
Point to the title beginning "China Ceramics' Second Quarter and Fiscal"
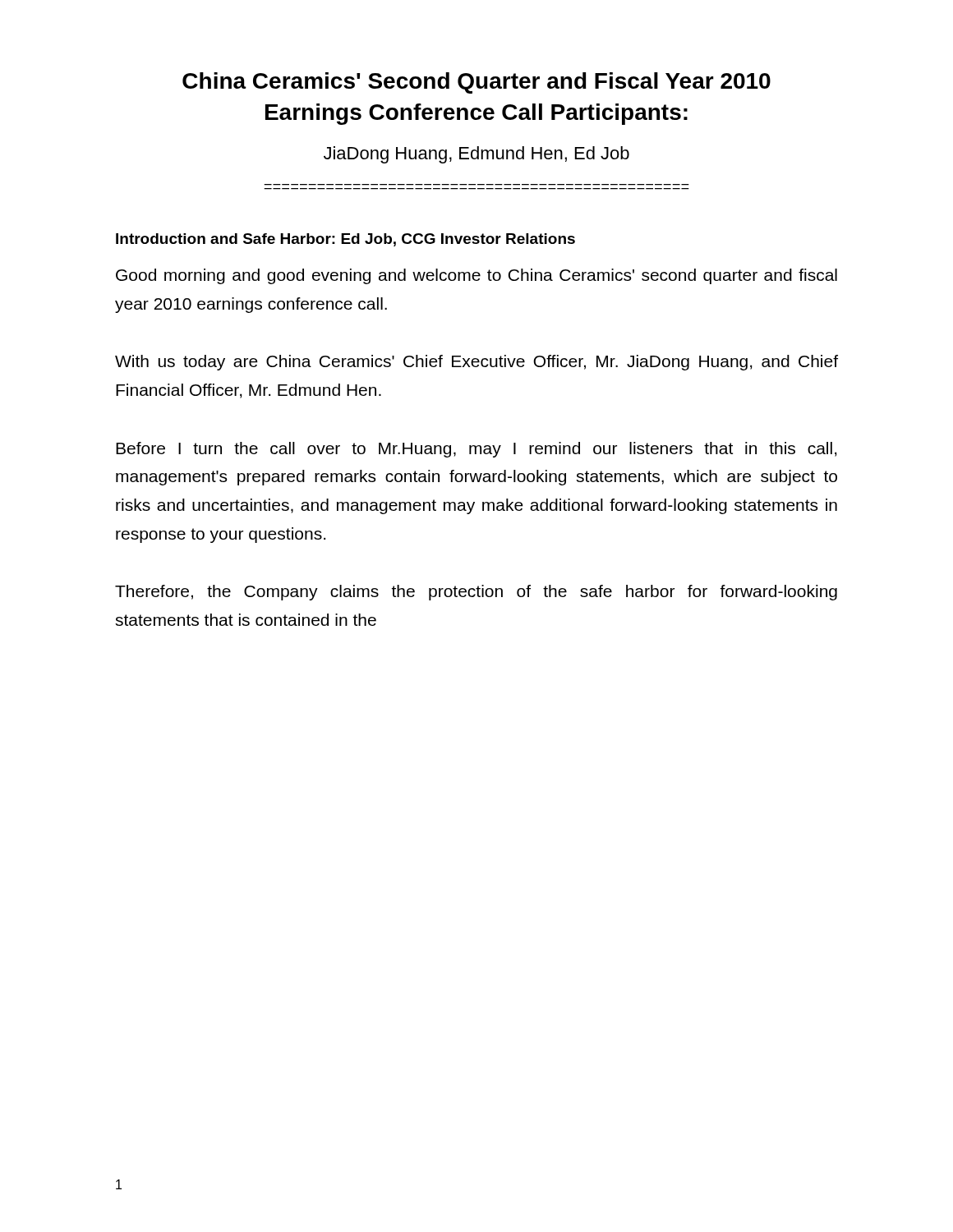pos(476,97)
